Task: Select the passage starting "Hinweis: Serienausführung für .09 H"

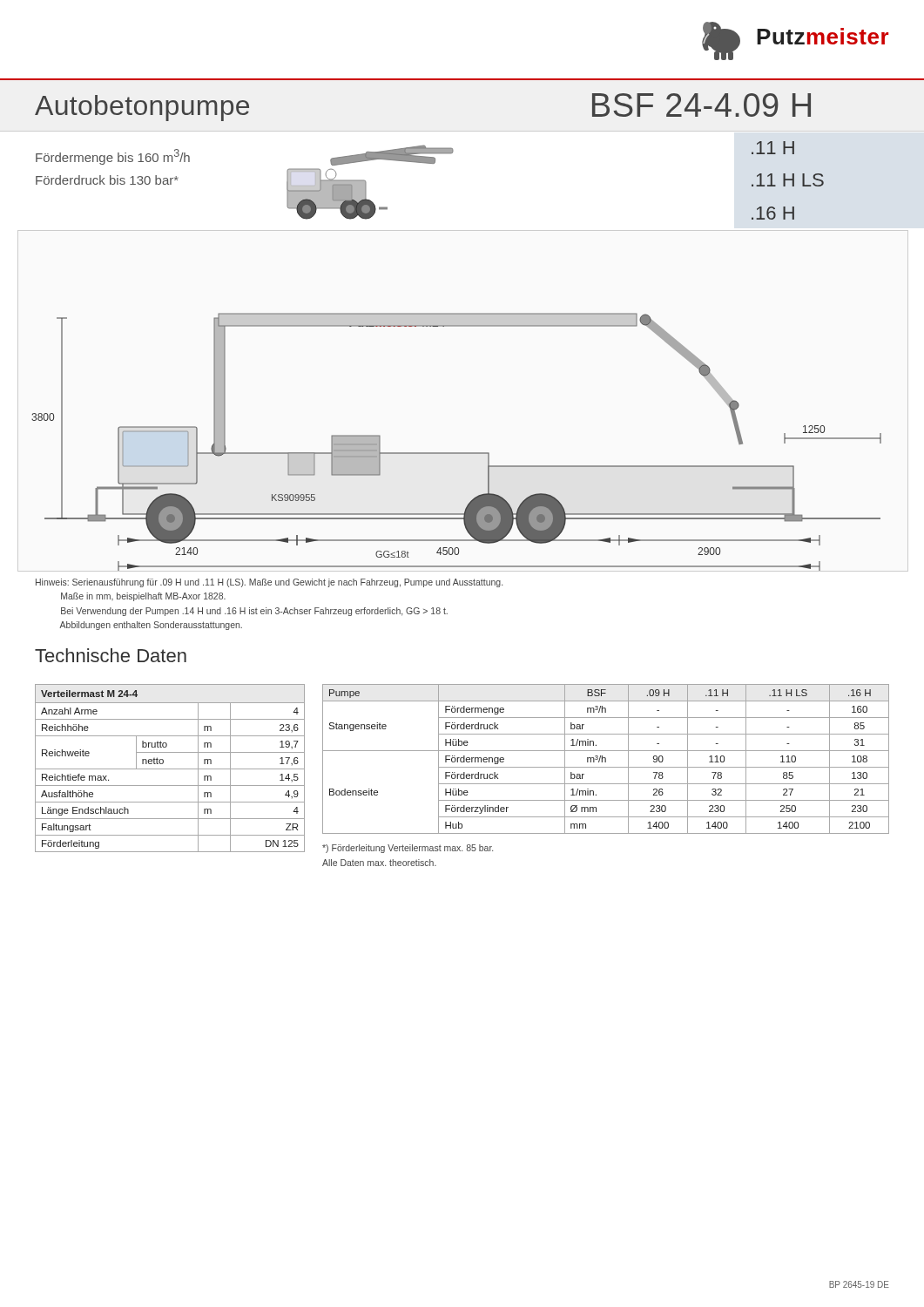Action: (269, 603)
